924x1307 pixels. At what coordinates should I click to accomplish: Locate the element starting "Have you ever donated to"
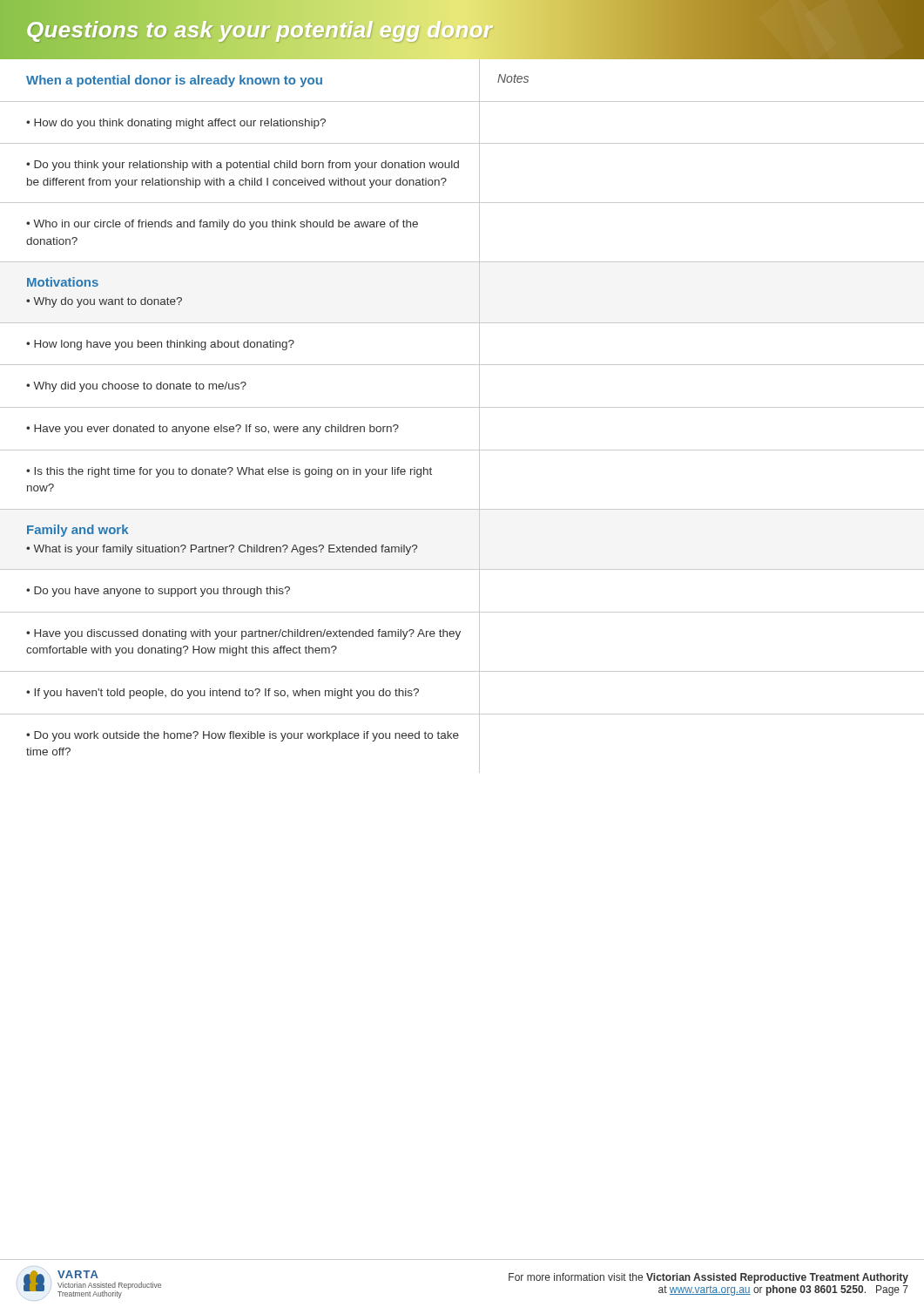pos(213,428)
